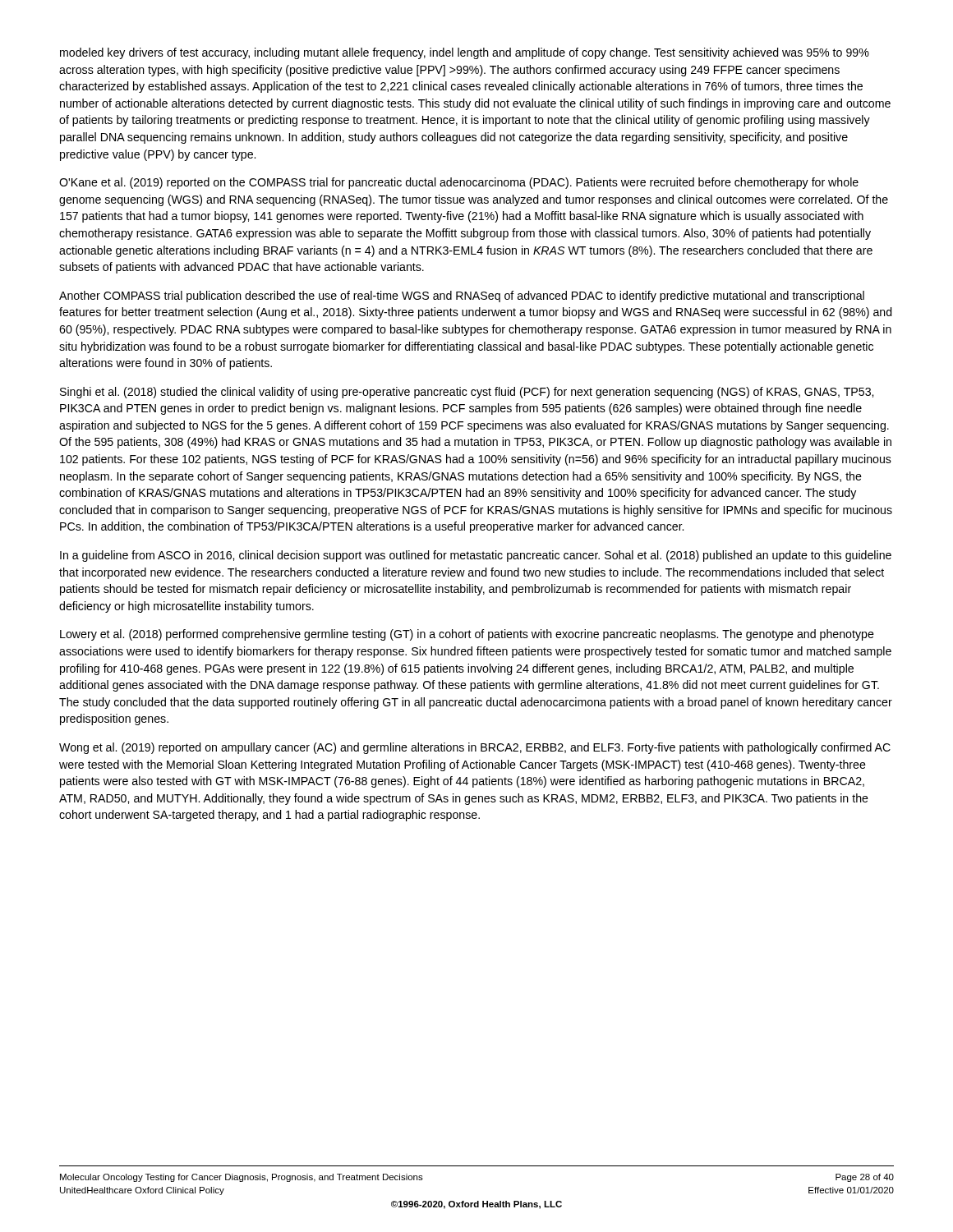Click the passage that begins "modeled key drivers of"

(x=475, y=103)
